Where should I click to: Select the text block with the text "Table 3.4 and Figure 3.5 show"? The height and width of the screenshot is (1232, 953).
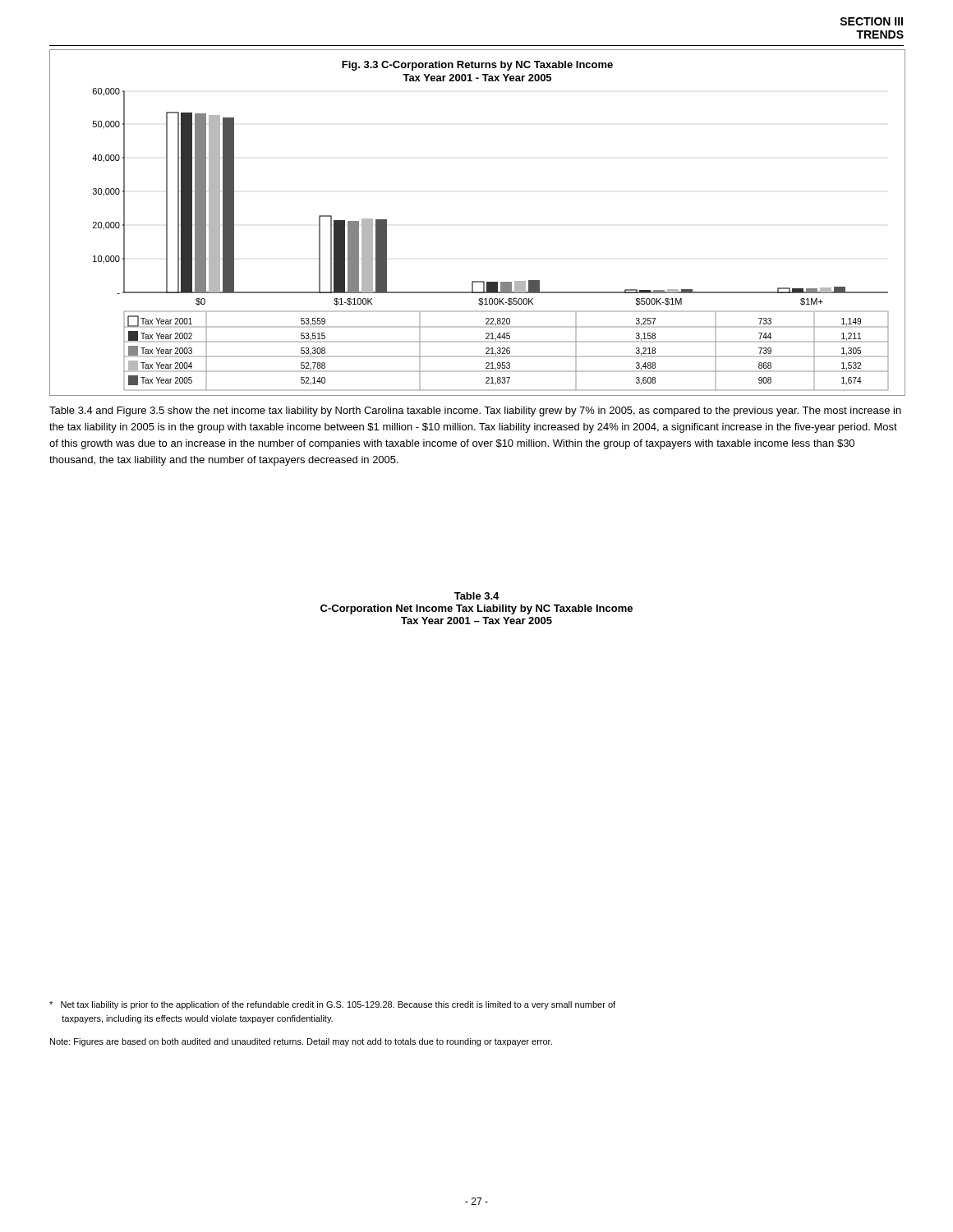coord(475,435)
